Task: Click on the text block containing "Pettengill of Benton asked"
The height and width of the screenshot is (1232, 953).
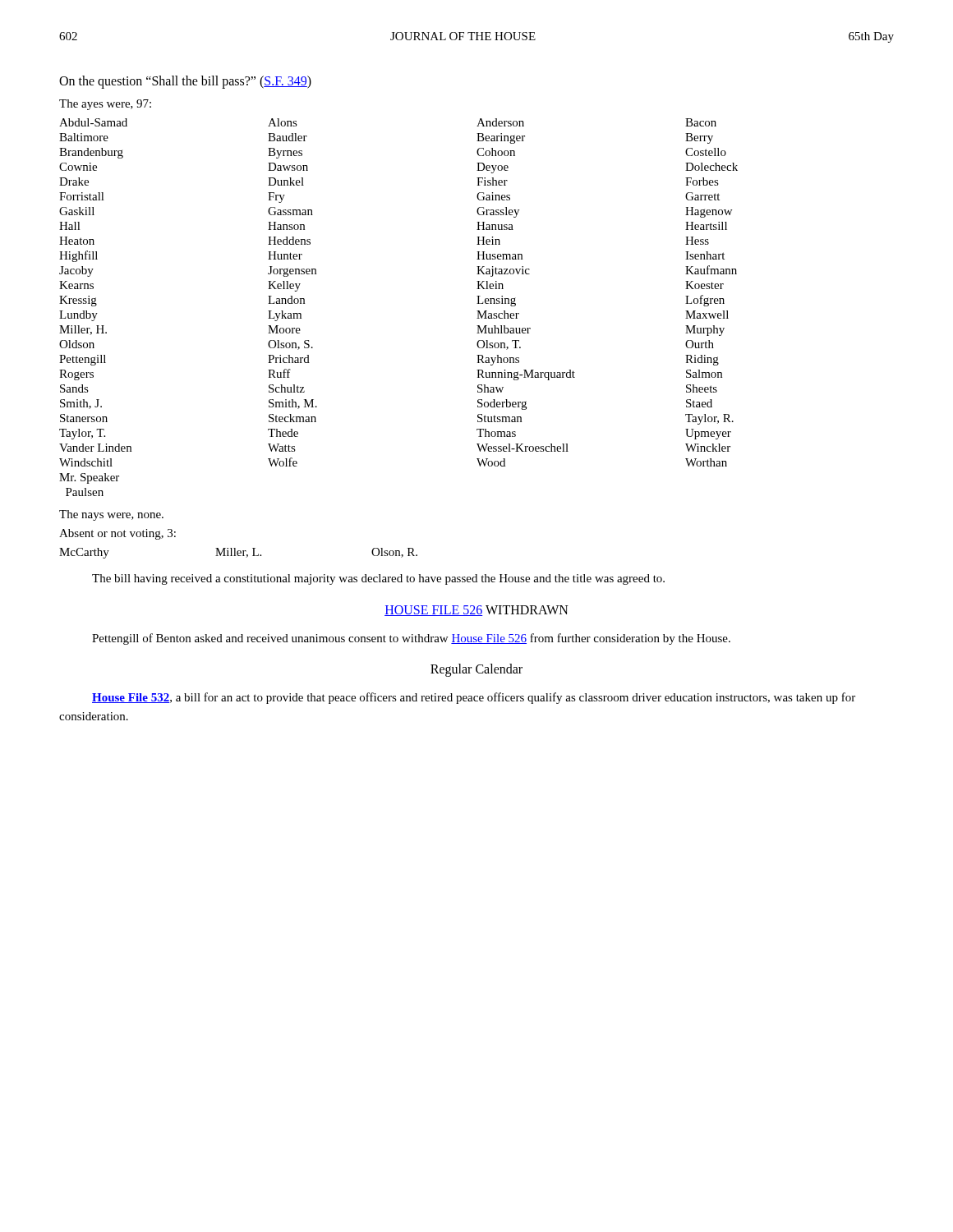Action: click(x=412, y=638)
